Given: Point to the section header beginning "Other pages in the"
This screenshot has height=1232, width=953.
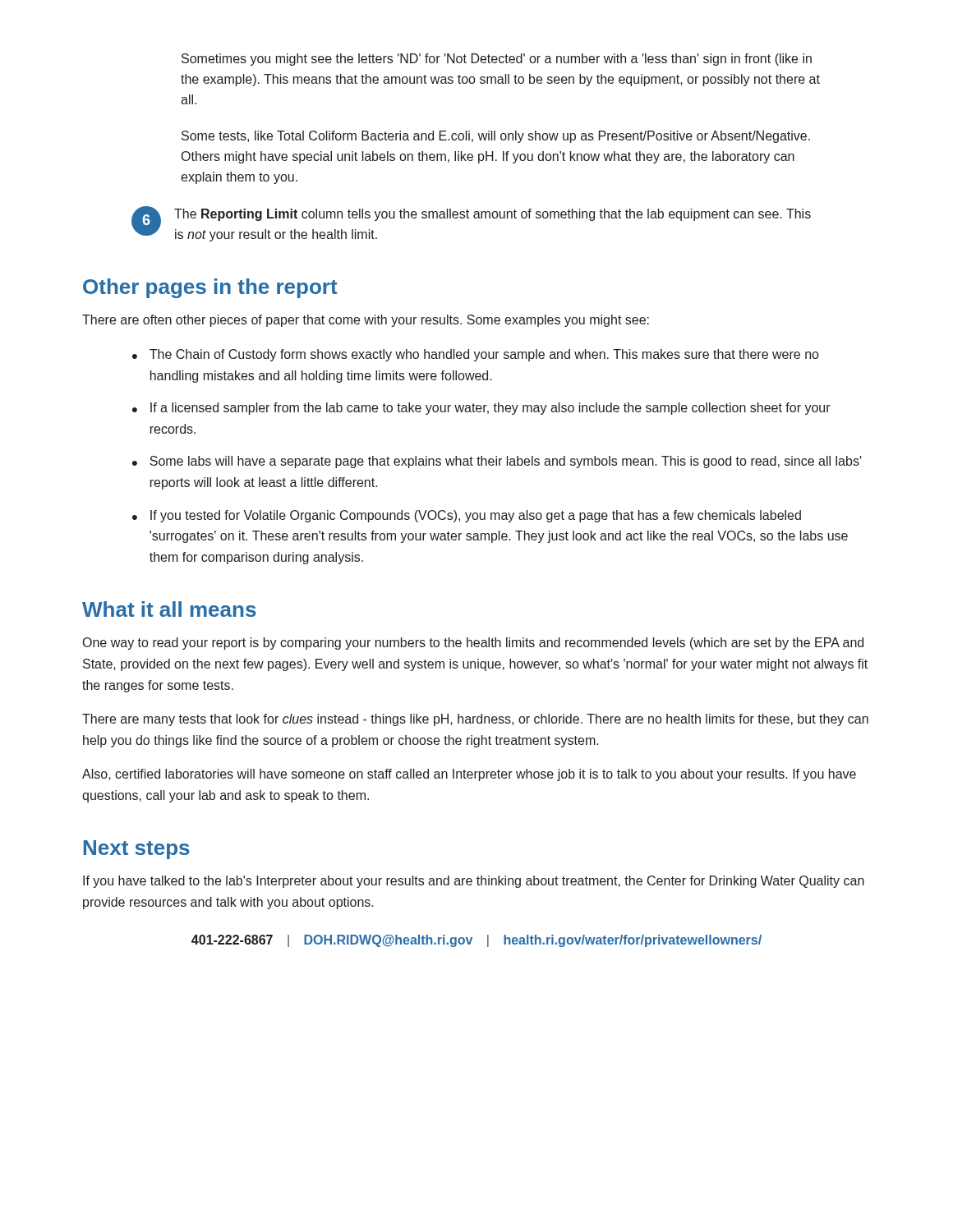Looking at the screenshot, I should coord(210,287).
